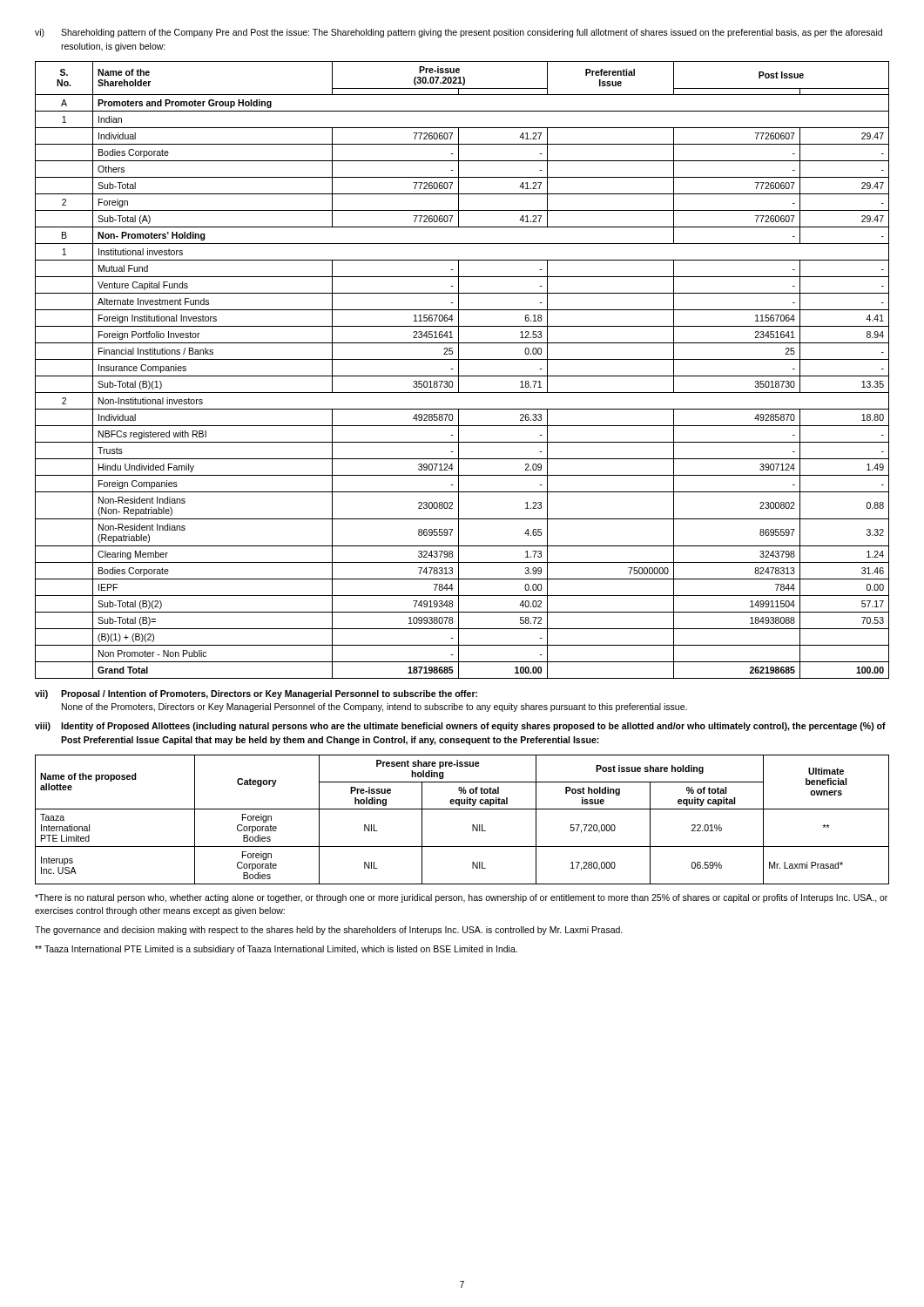Screen dimensions: 1307x924
Task: Select the element starting "vi) Shareholding pattern of the Company Pre and"
Action: click(x=462, y=40)
